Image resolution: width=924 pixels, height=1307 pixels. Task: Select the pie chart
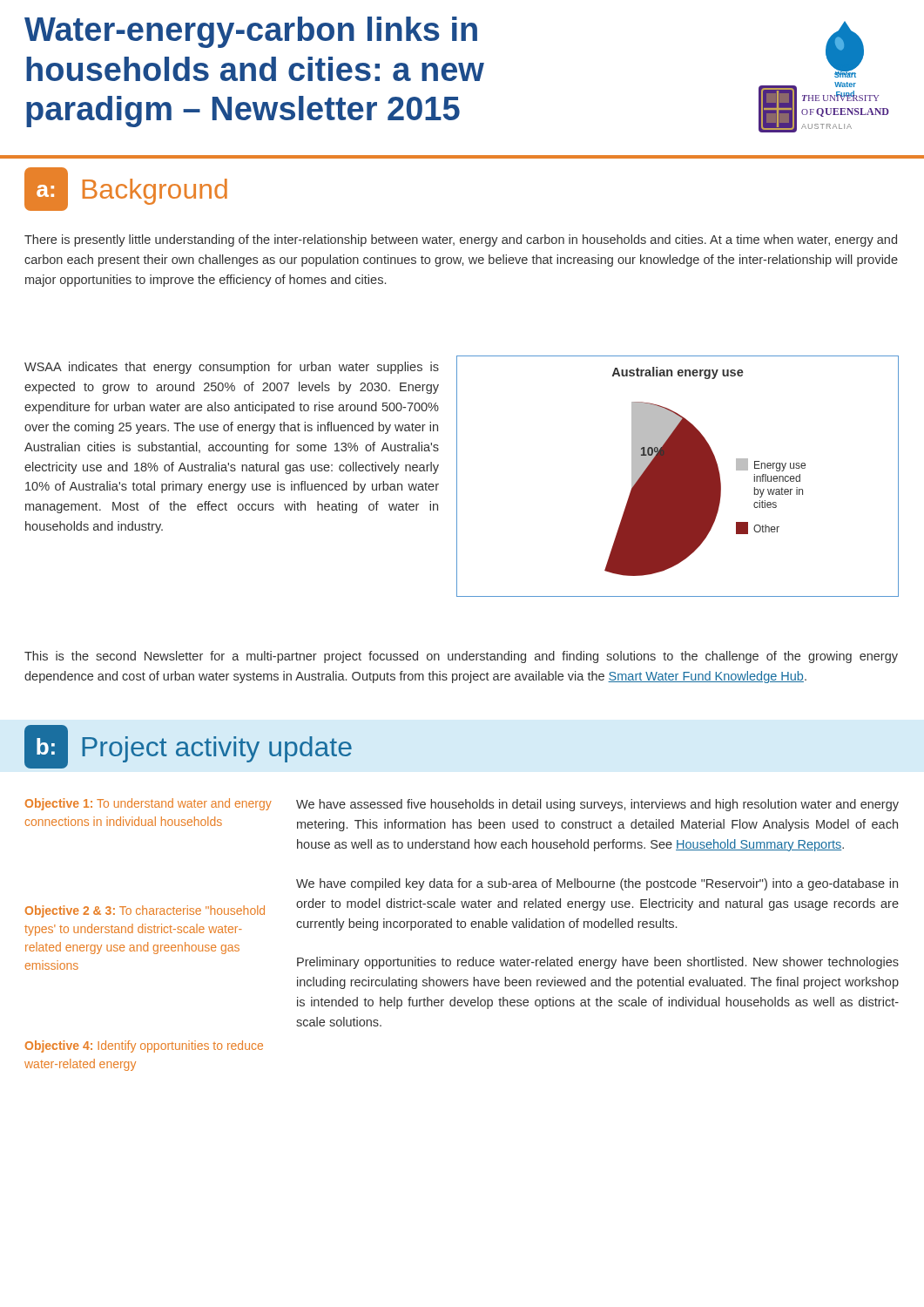point(678,476)
